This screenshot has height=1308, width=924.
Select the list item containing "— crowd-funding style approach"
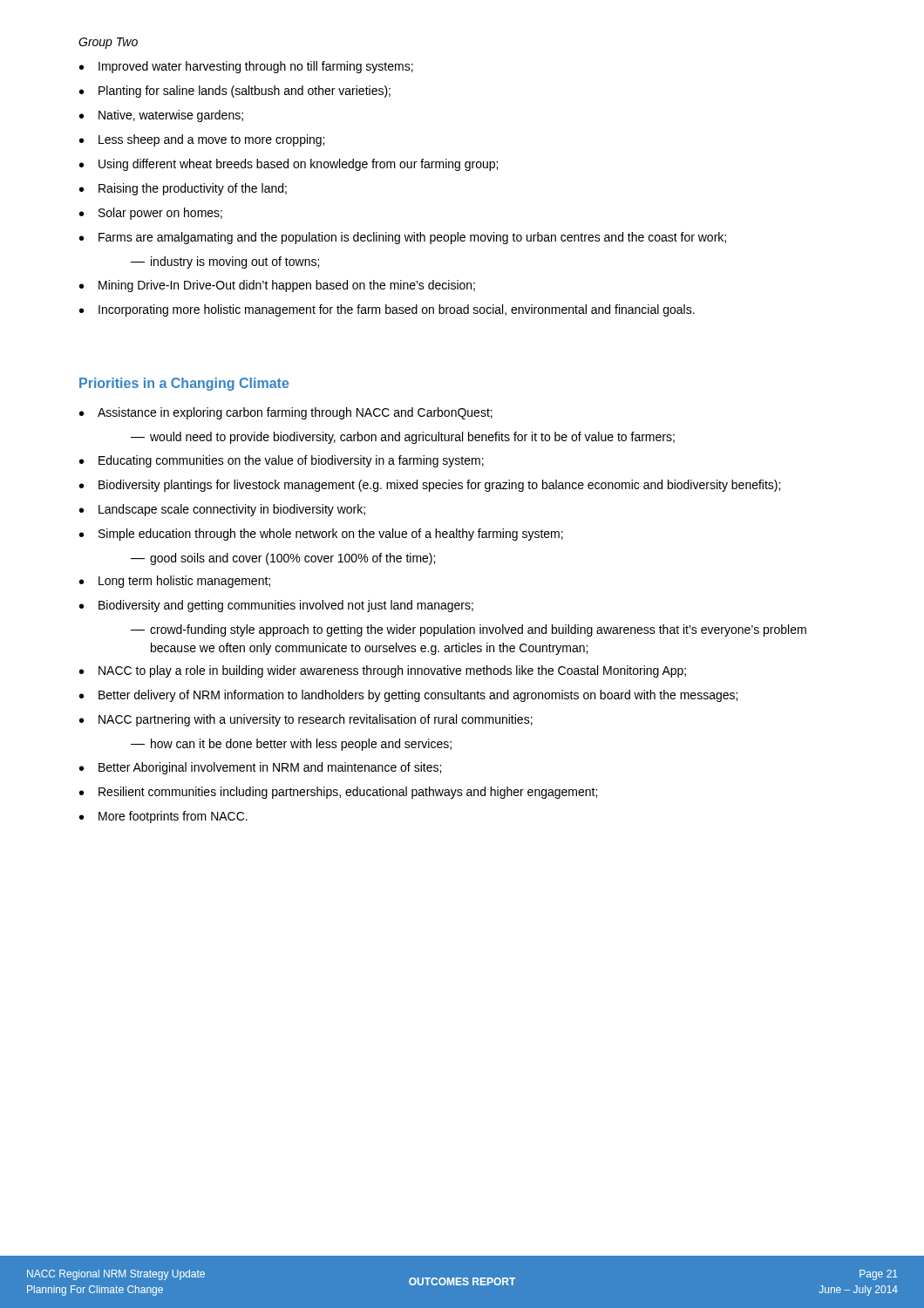coord(488,639)
